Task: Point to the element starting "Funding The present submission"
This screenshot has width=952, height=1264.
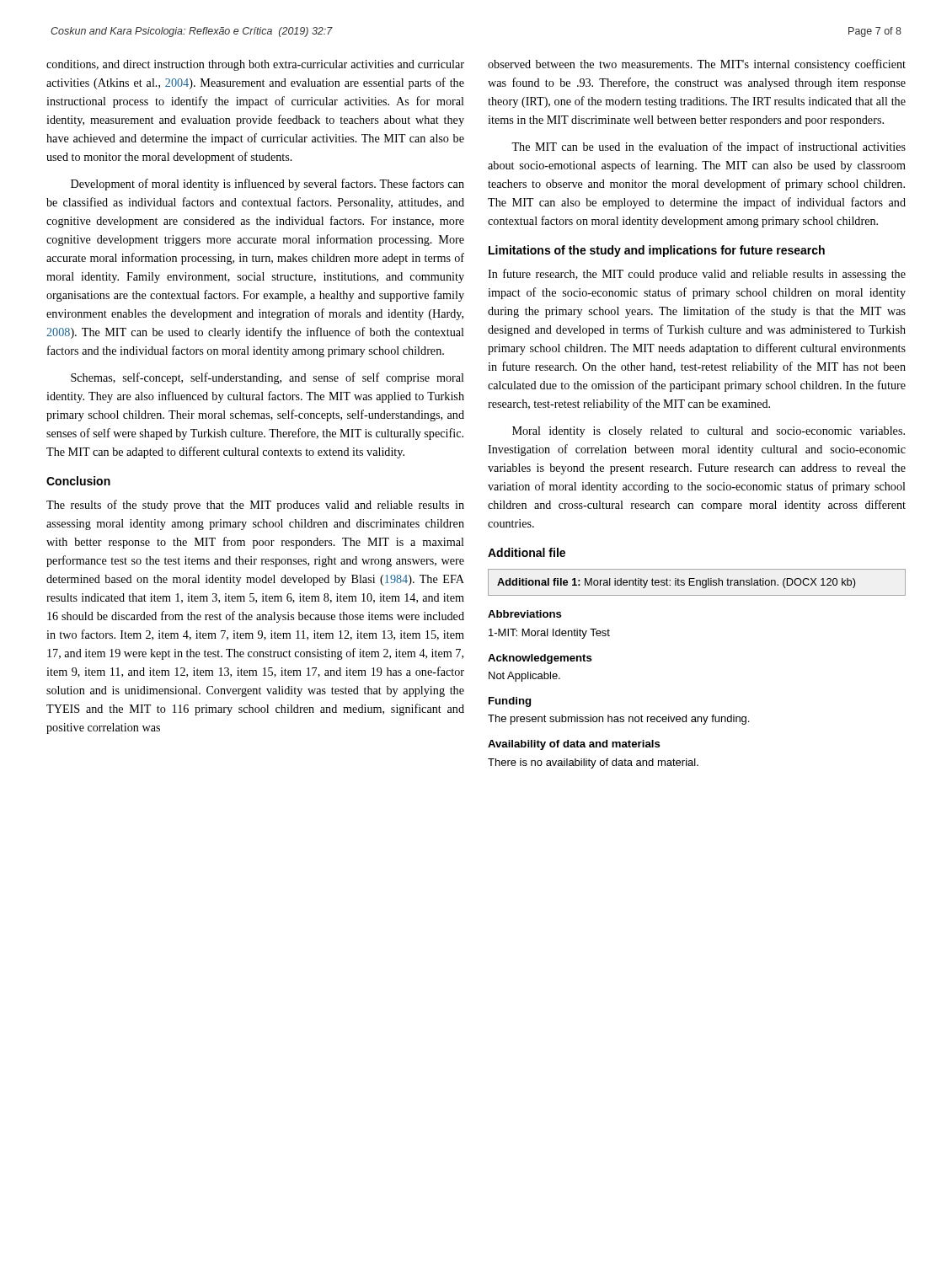Action: coord(697,710)
